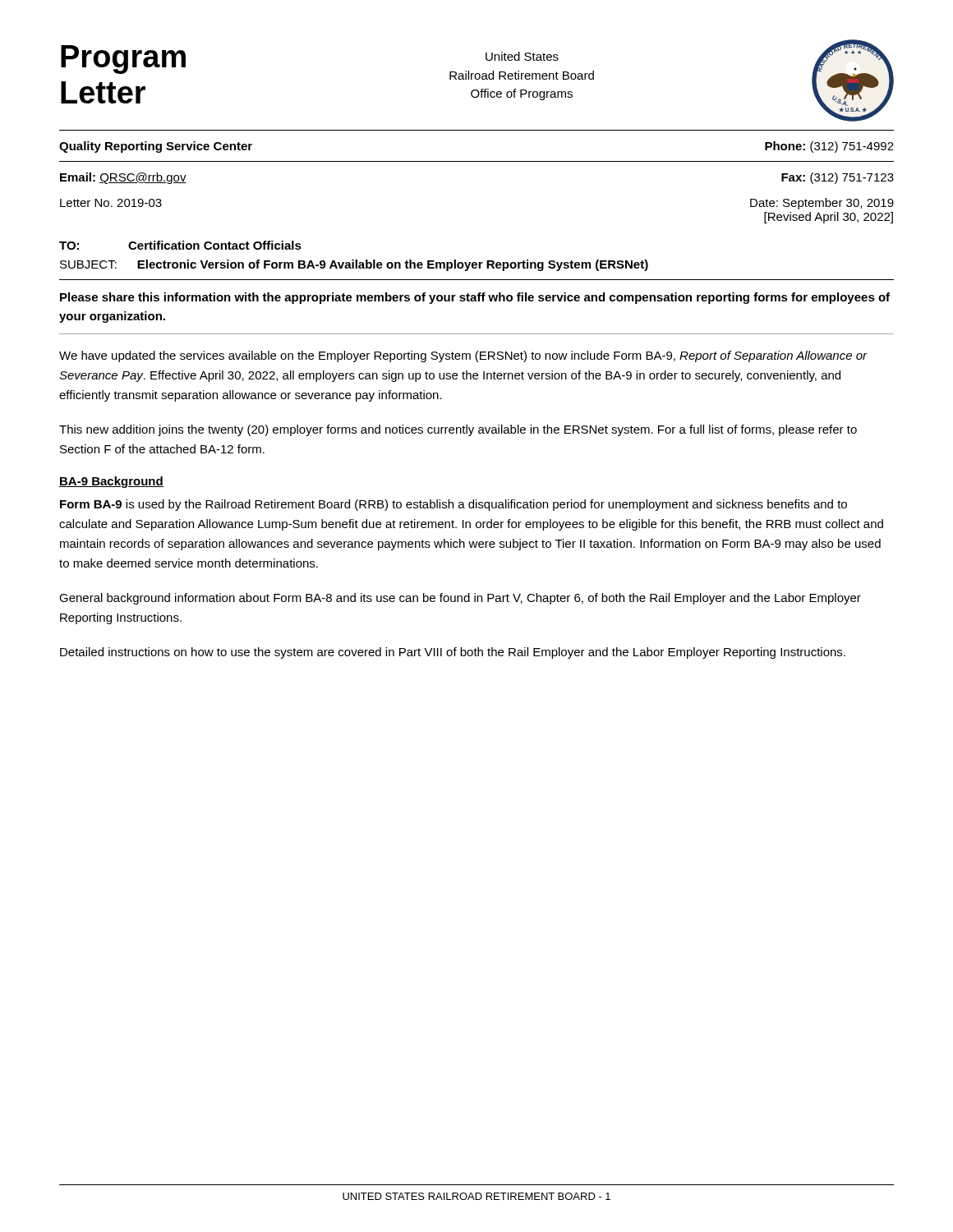The image size is (953, 1232).
Task: Select the text that reads "Quality Reporting Service Center Phone: (312) 751-4992"
Action: point(157,147)
